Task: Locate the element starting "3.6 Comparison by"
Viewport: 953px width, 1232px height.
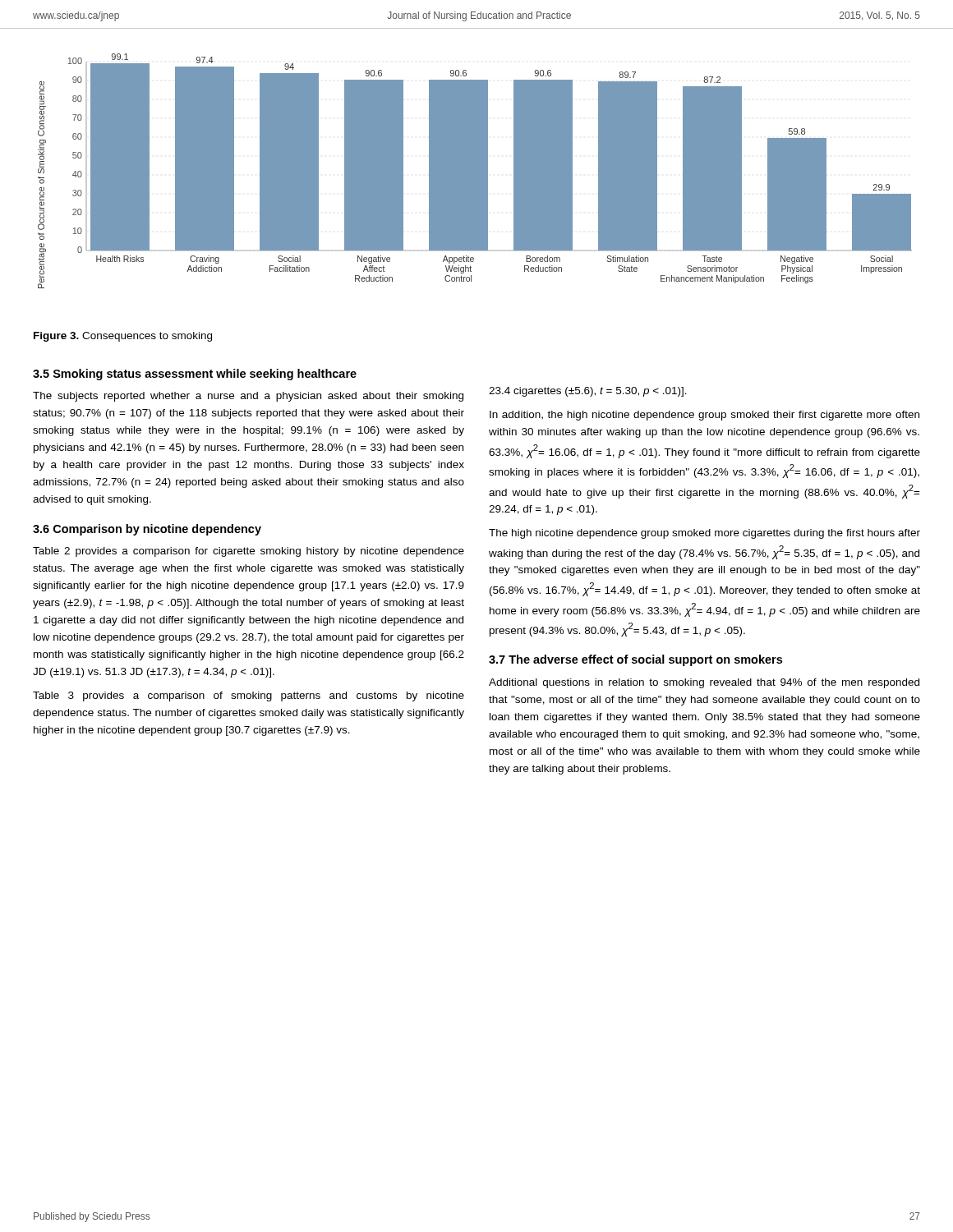Action: [x=147, y=529]
